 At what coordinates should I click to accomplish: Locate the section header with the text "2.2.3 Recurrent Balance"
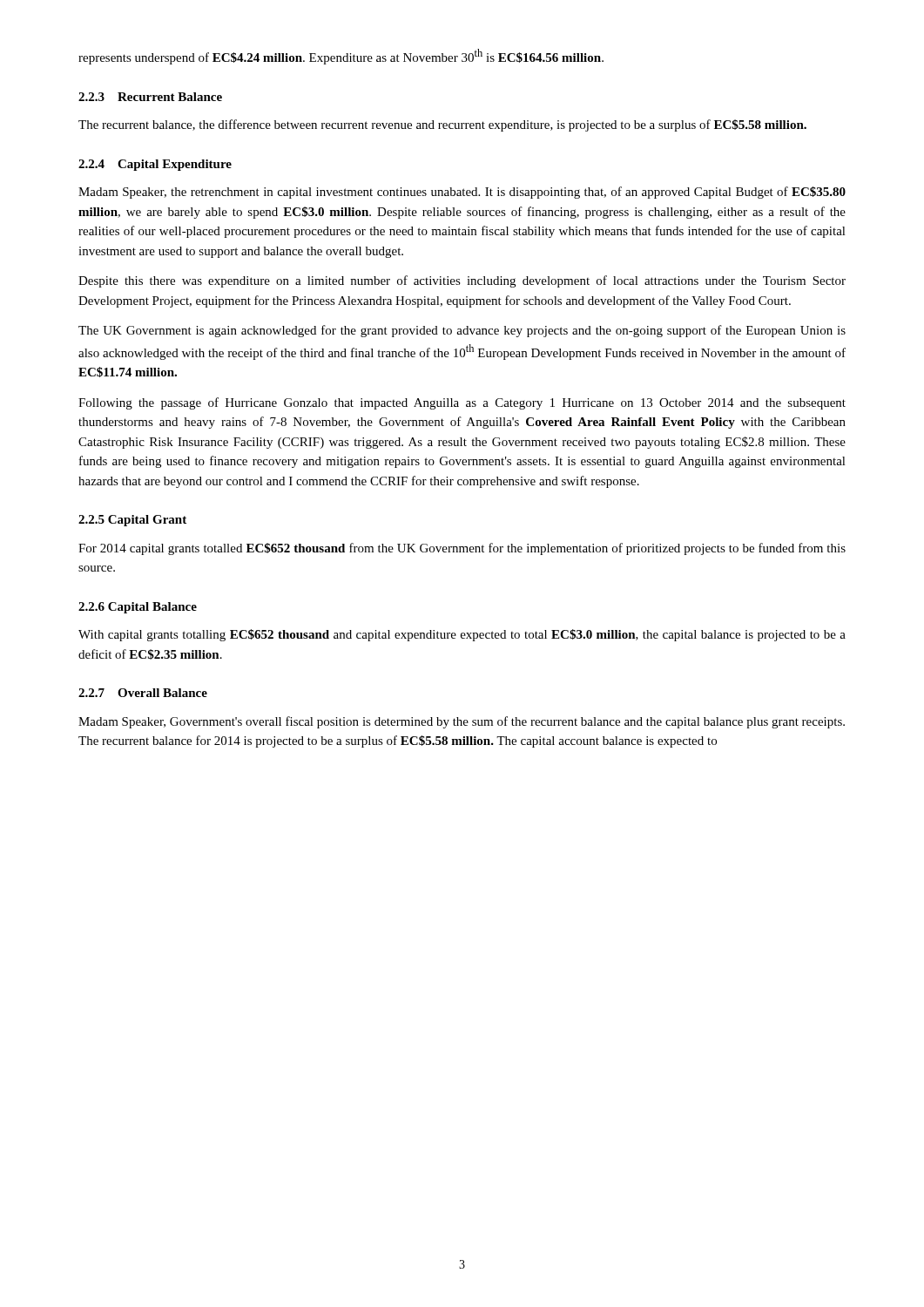[150, 97]
